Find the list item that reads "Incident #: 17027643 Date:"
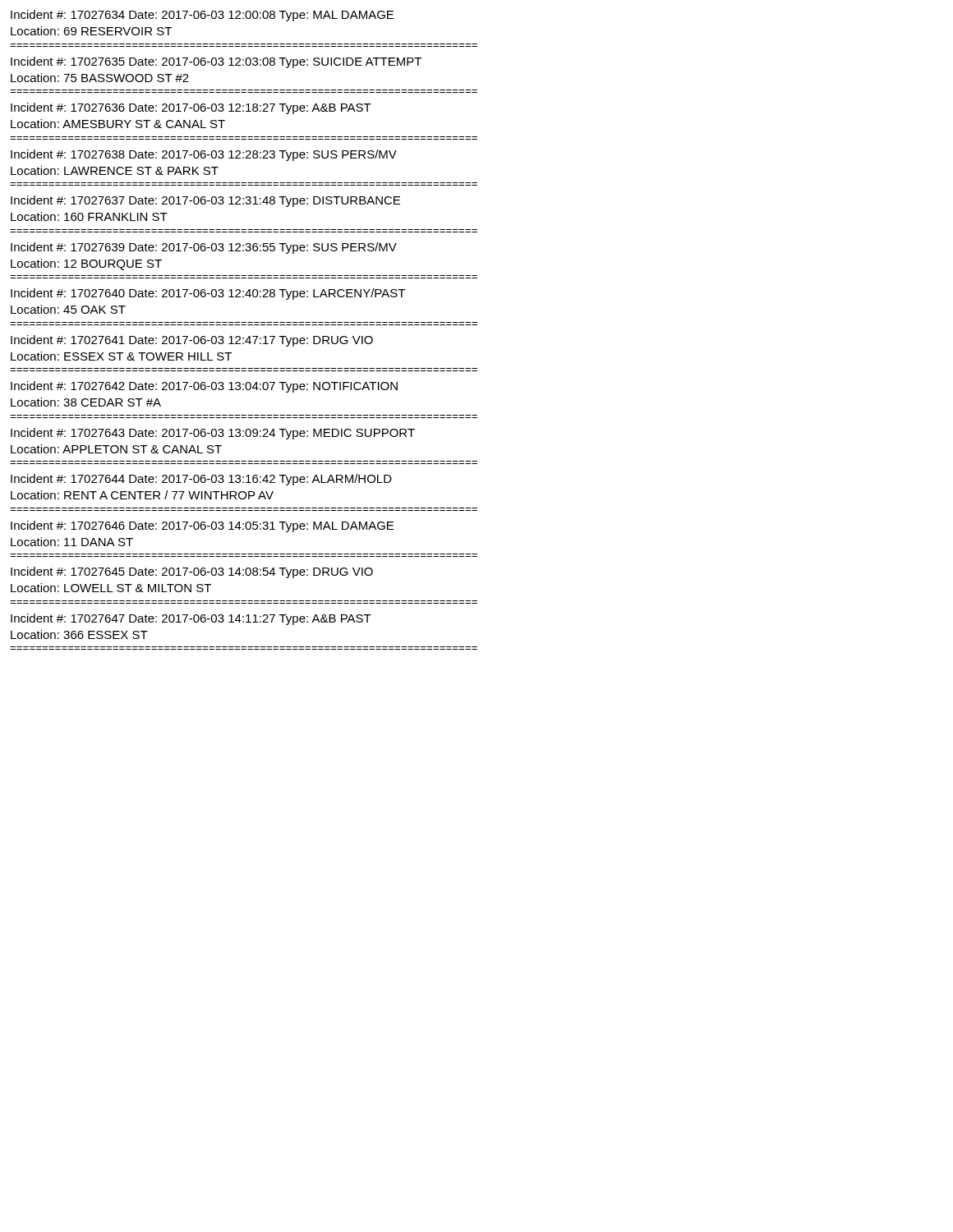The height and width of the screenshot is (1232, 953). pyautogui.click(x=213, y=434)
